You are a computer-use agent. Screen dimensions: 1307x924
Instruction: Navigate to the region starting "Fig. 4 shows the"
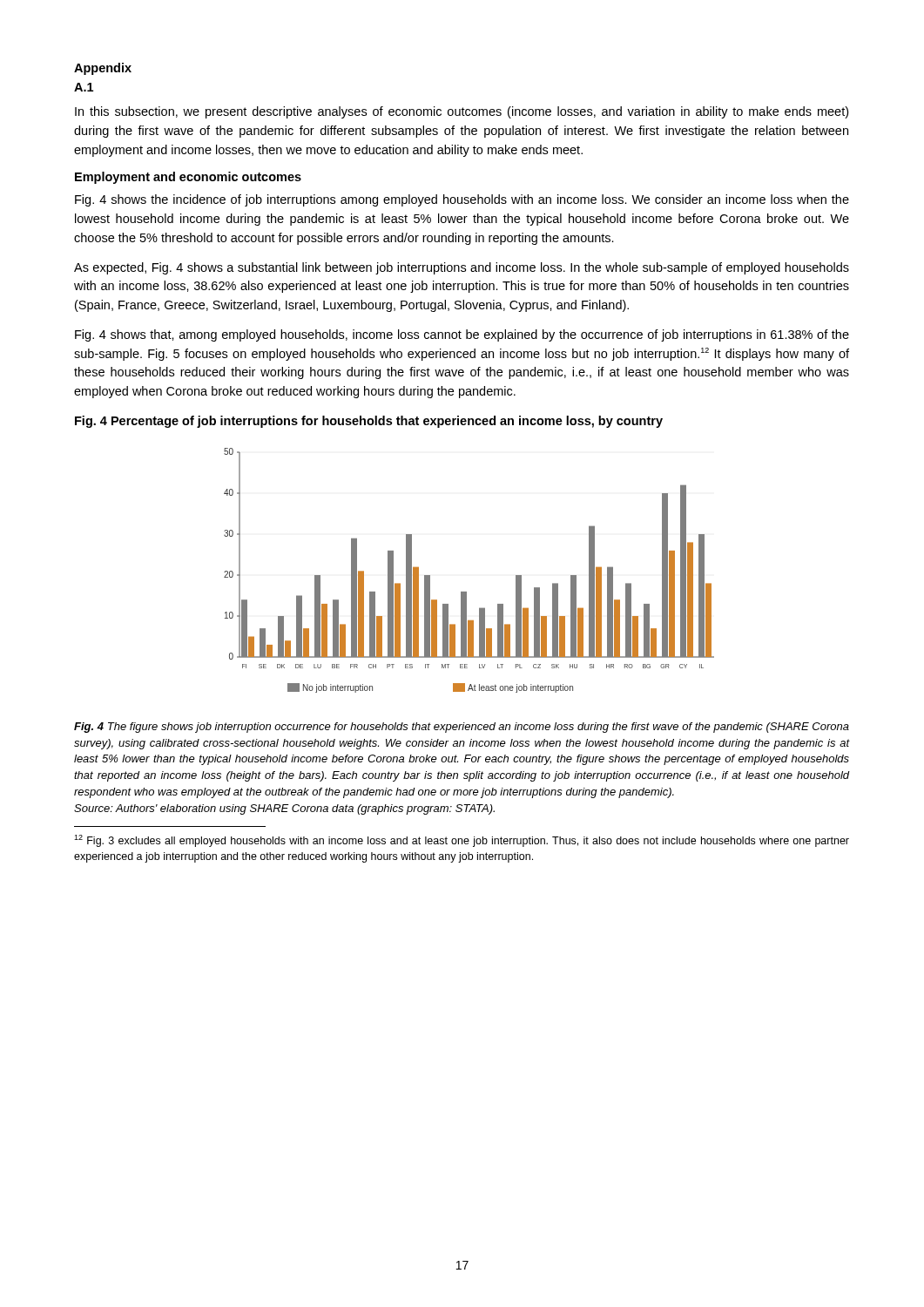(x=462, y=220)
